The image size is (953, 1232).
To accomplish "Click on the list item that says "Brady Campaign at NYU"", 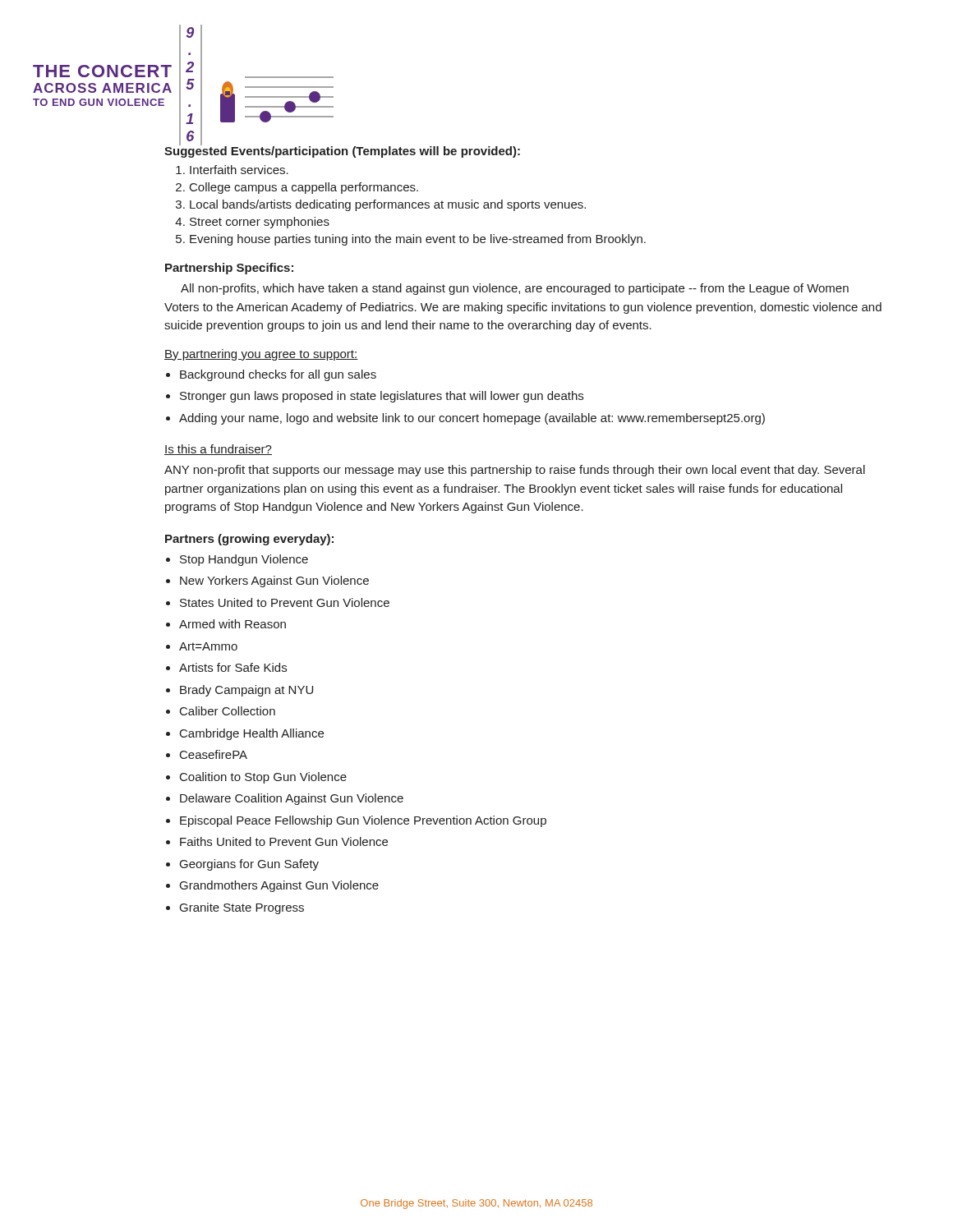I will pyautogui.click(x=246, y=691).
